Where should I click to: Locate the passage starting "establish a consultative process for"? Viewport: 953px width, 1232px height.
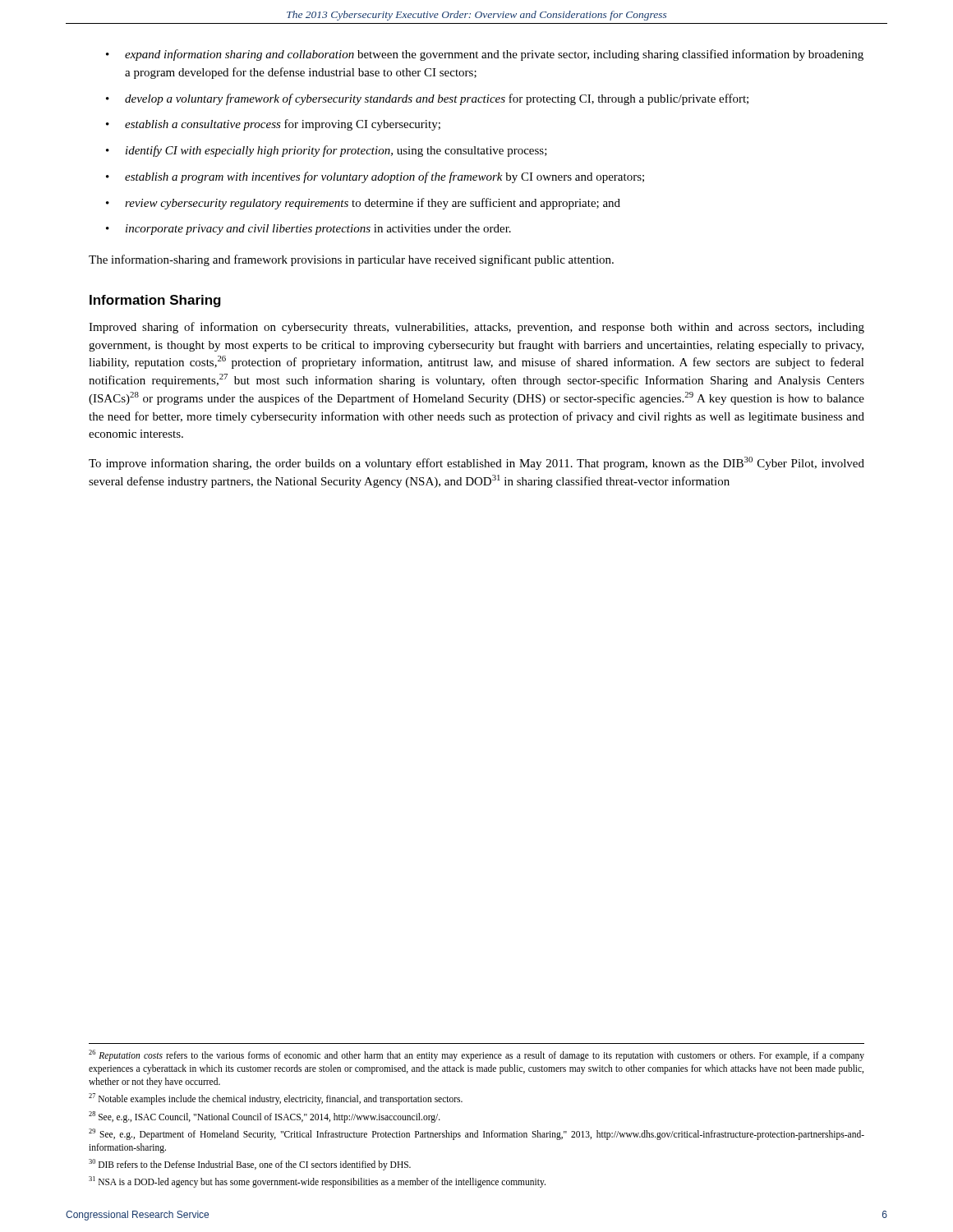click(x=283, y=124)
